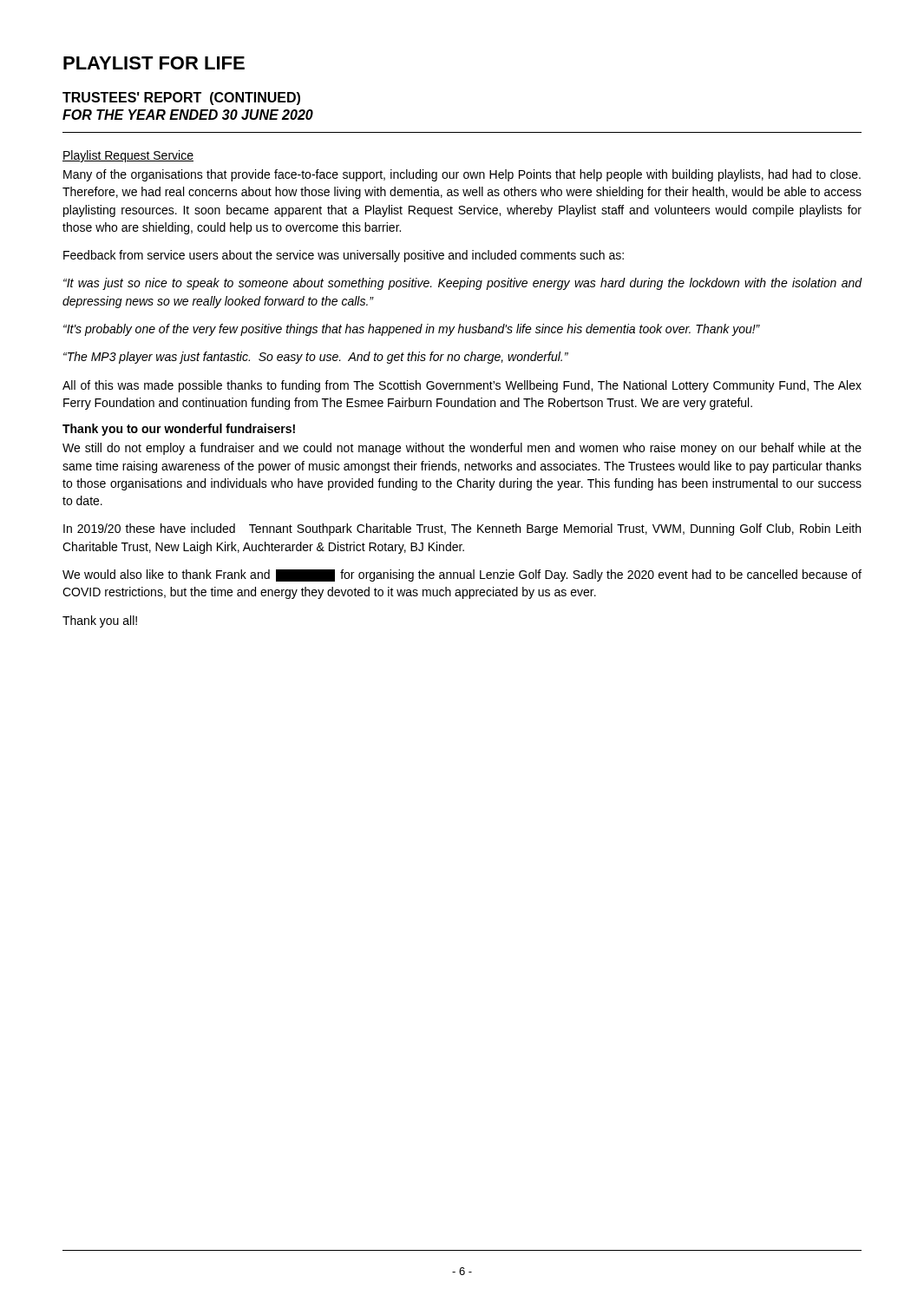
Task: Select the text block starting "Feedback from service users about"
Action: point(462,256)
